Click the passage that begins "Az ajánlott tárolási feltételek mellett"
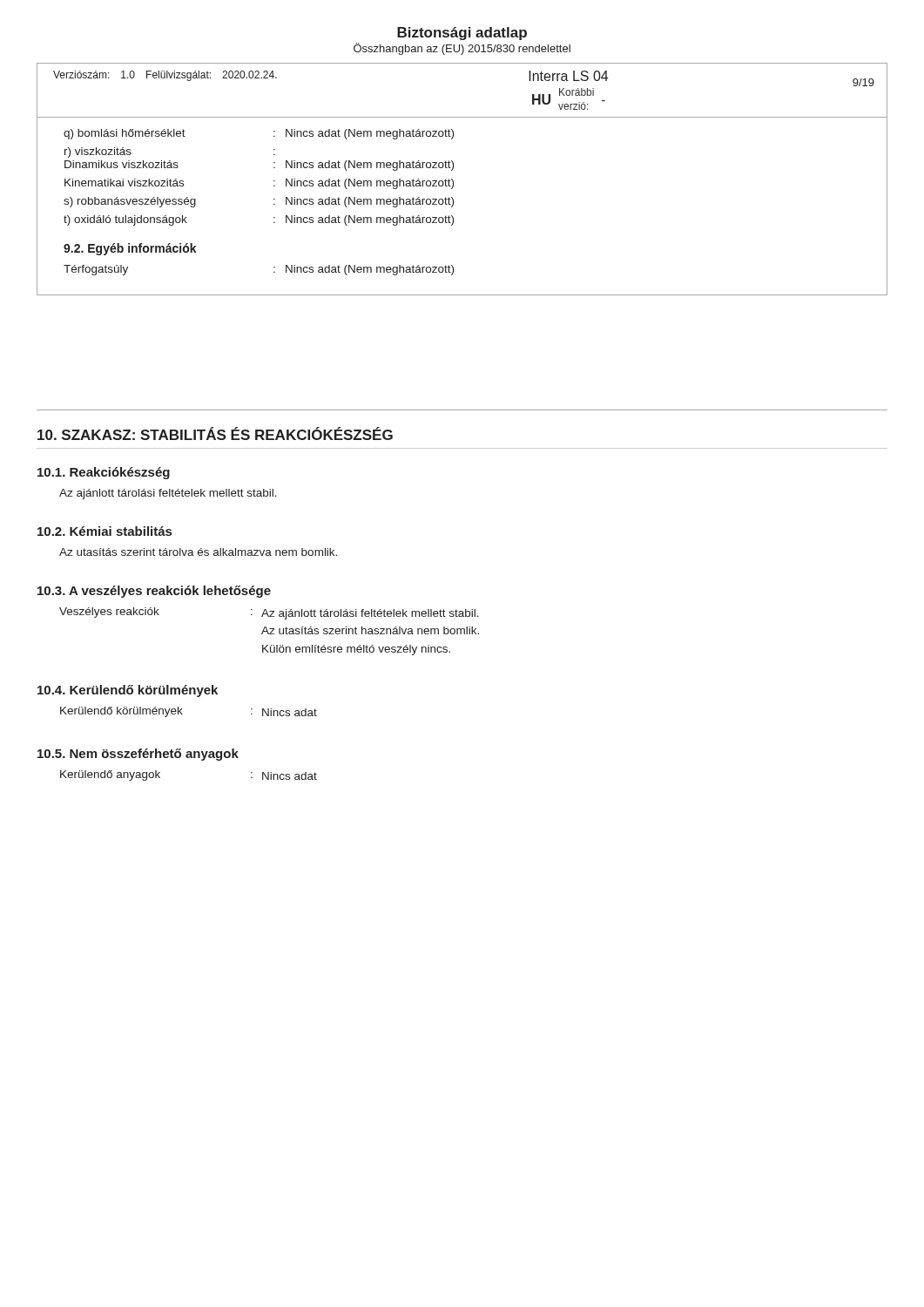Screen dimensions: 1307x924 pyautogui.click(x=168, y=493)
